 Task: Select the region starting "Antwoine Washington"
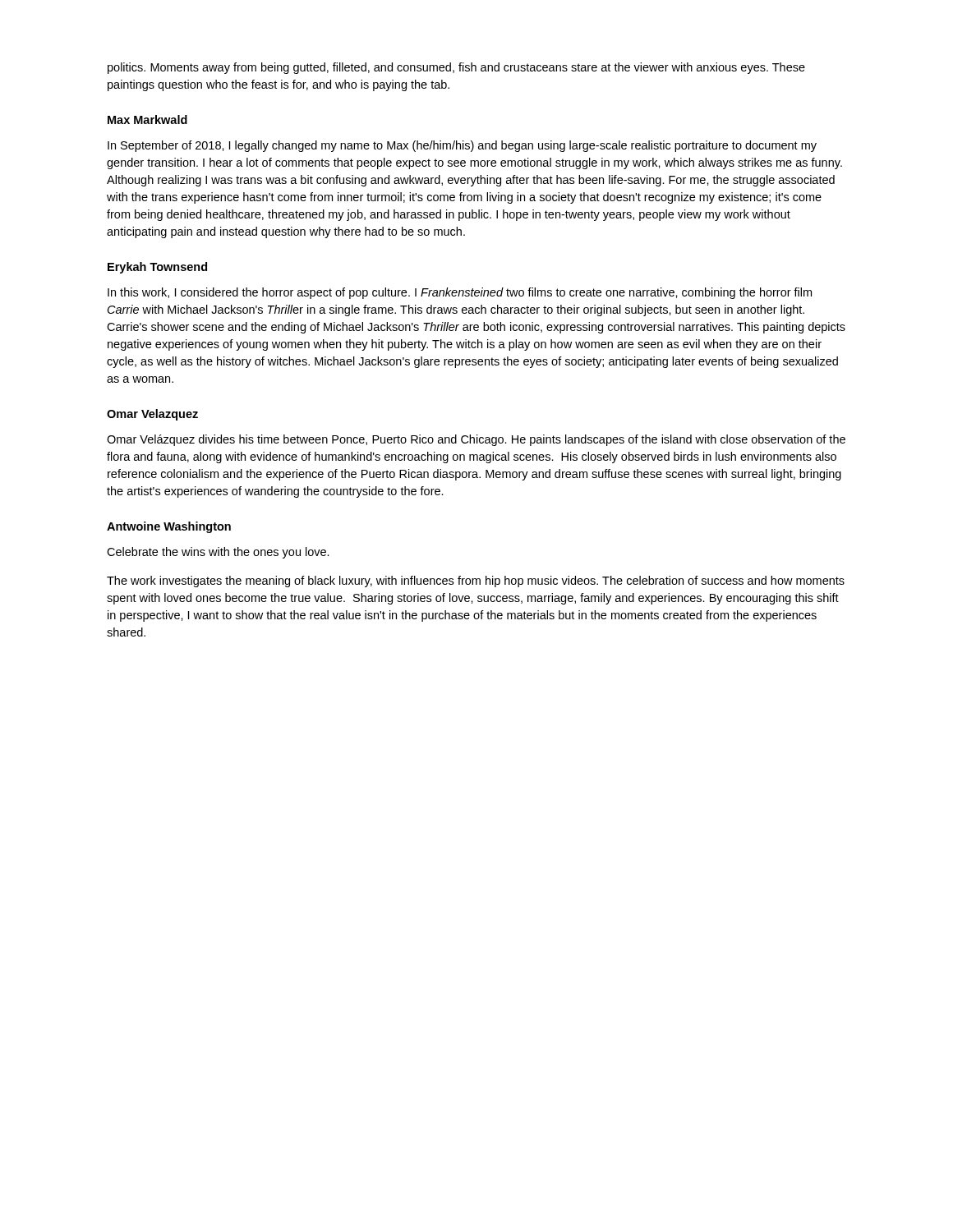169,527
